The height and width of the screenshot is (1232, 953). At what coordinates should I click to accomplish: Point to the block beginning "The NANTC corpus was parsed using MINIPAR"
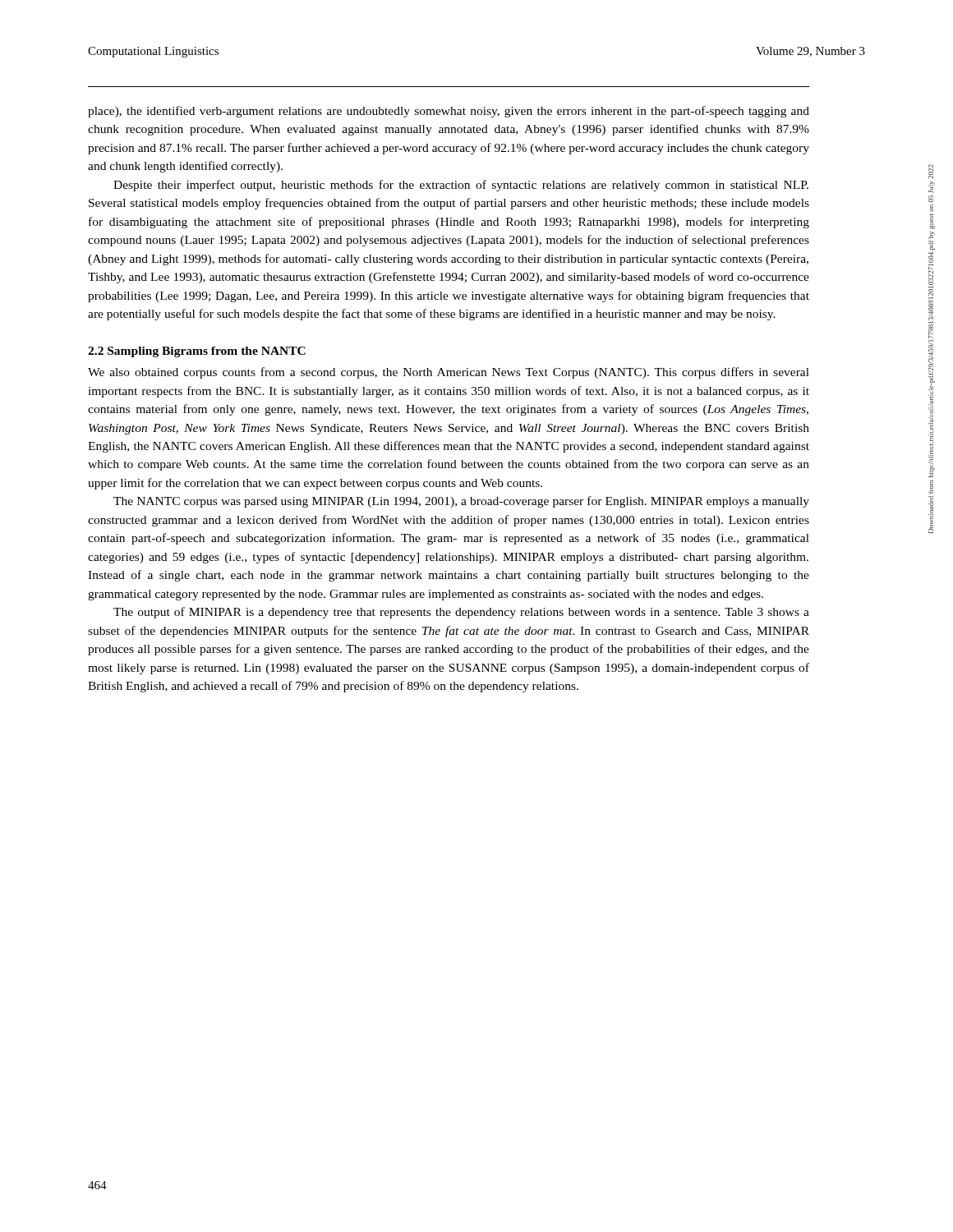click(x=449, y=548)
